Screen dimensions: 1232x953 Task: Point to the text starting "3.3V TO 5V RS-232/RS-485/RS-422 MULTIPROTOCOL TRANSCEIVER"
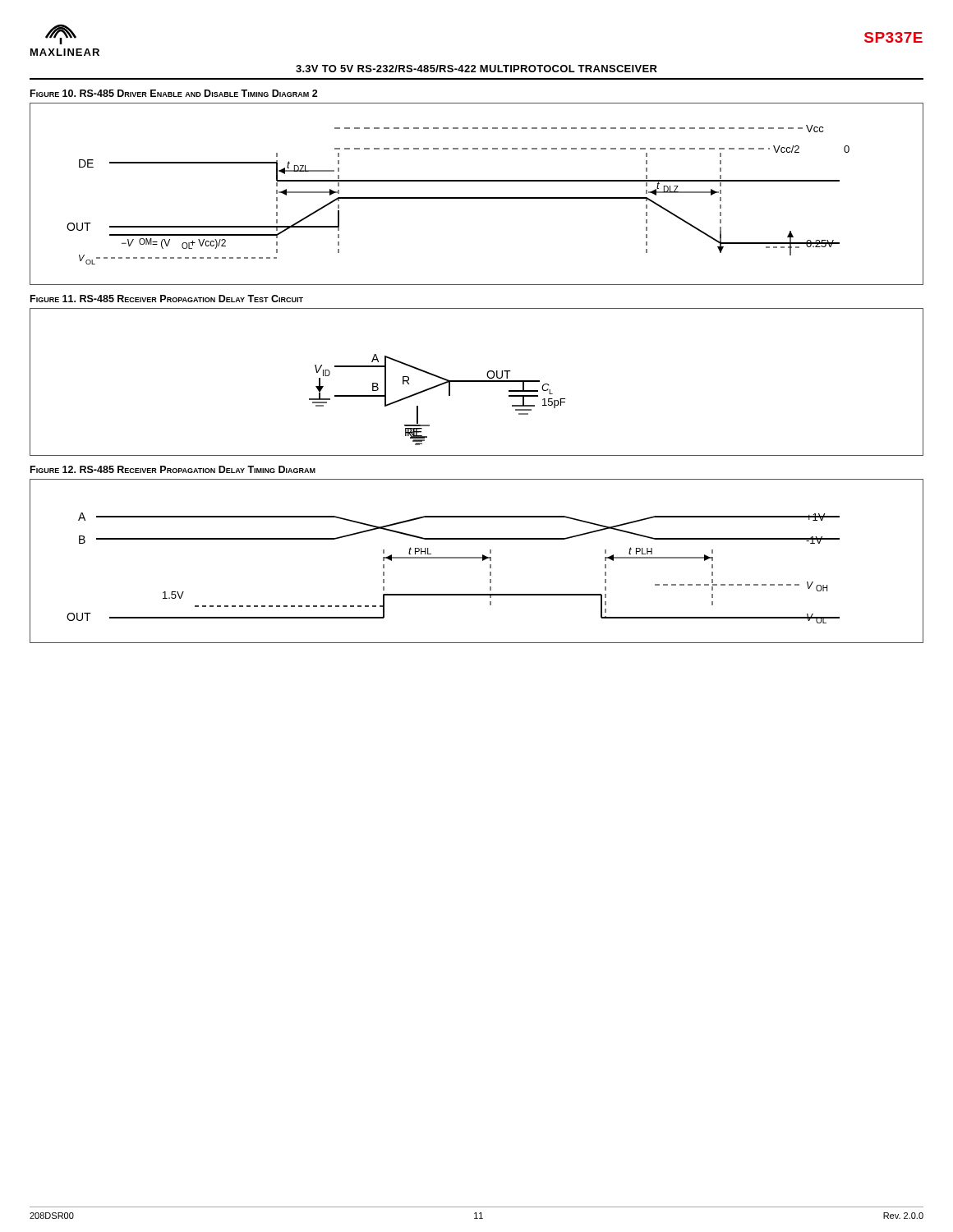click(476, 69)
